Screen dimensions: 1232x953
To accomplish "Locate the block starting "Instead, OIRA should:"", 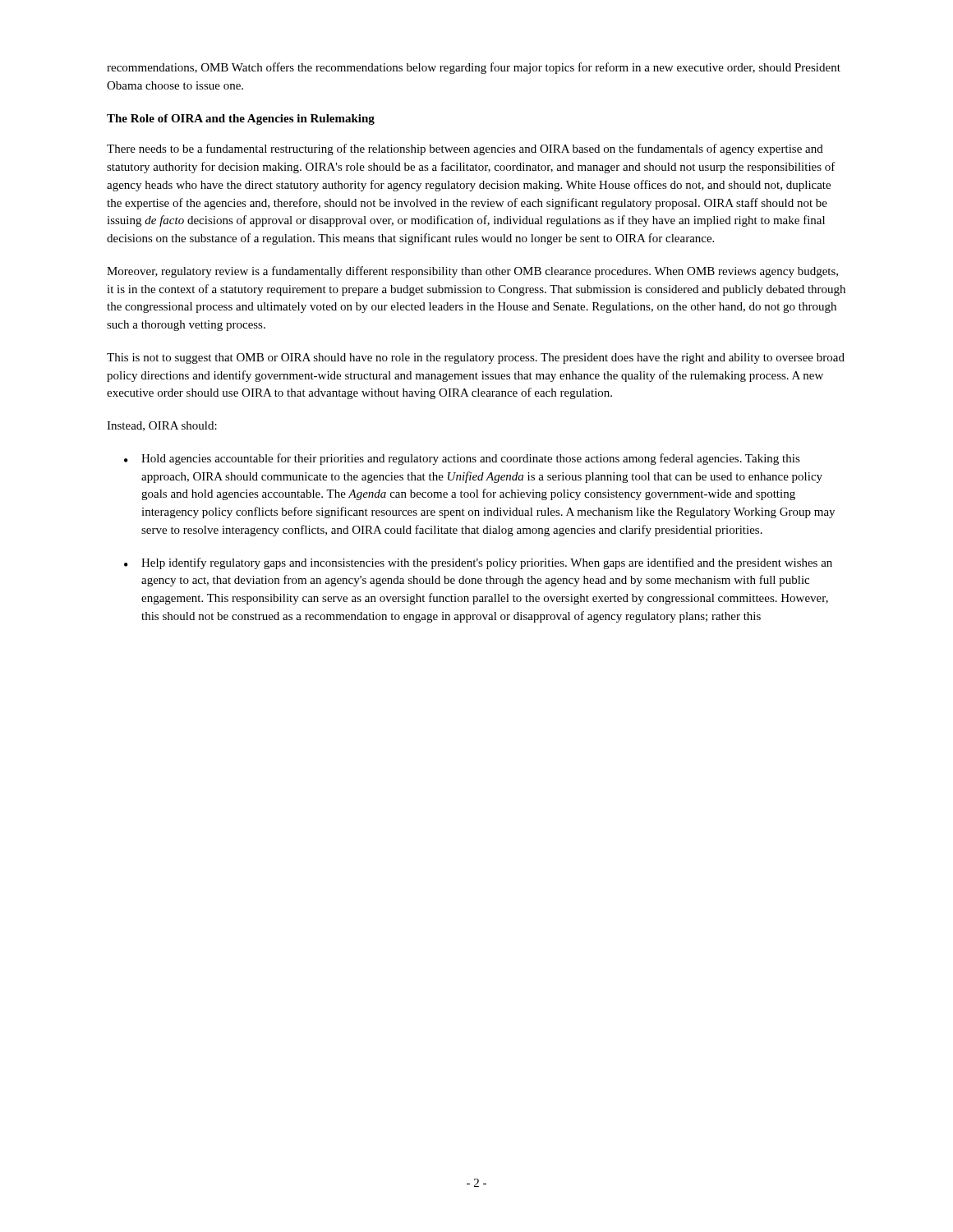I will coord(162,425).
